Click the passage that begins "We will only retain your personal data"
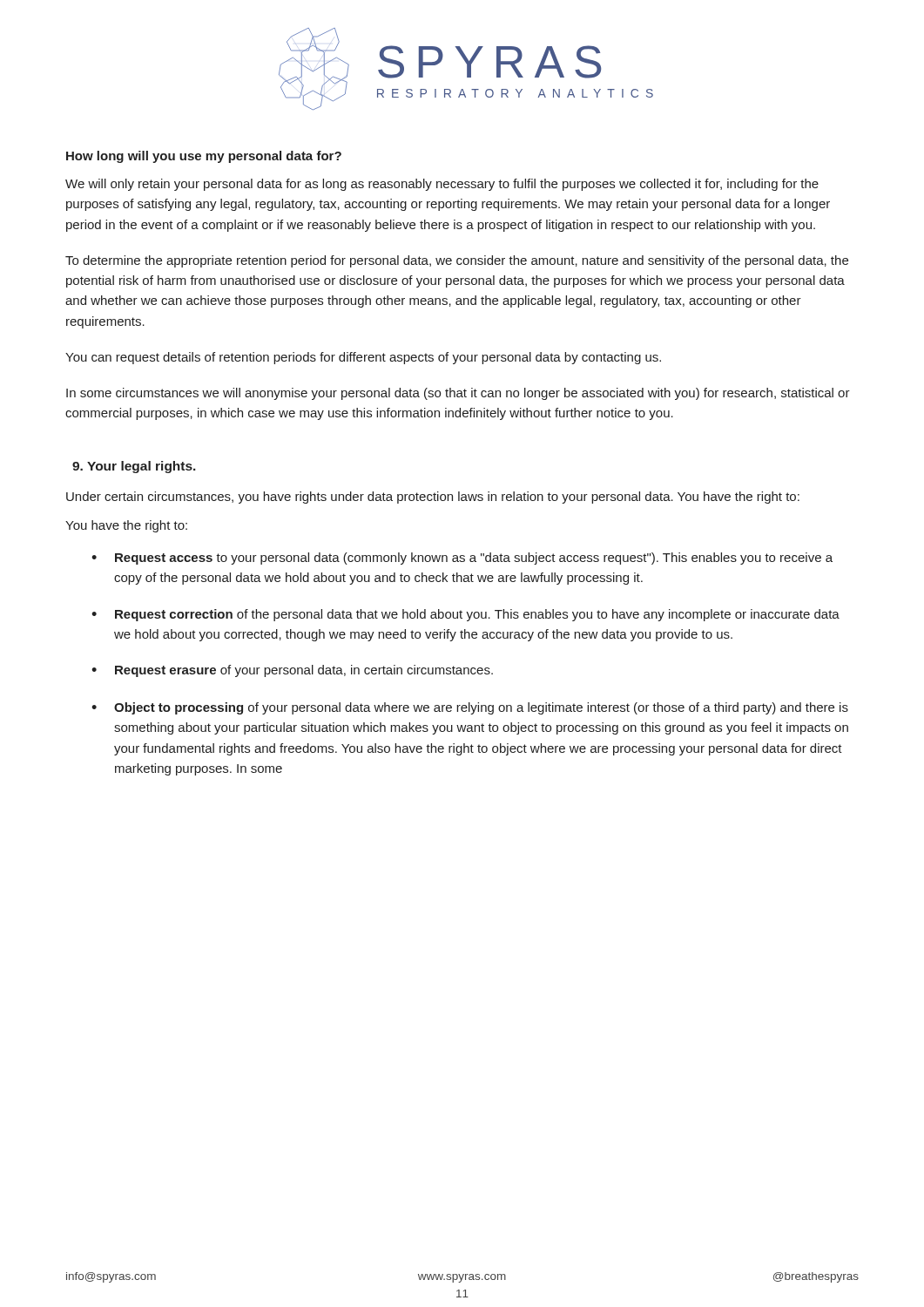The image size is (924, 1307). [448, 204]
